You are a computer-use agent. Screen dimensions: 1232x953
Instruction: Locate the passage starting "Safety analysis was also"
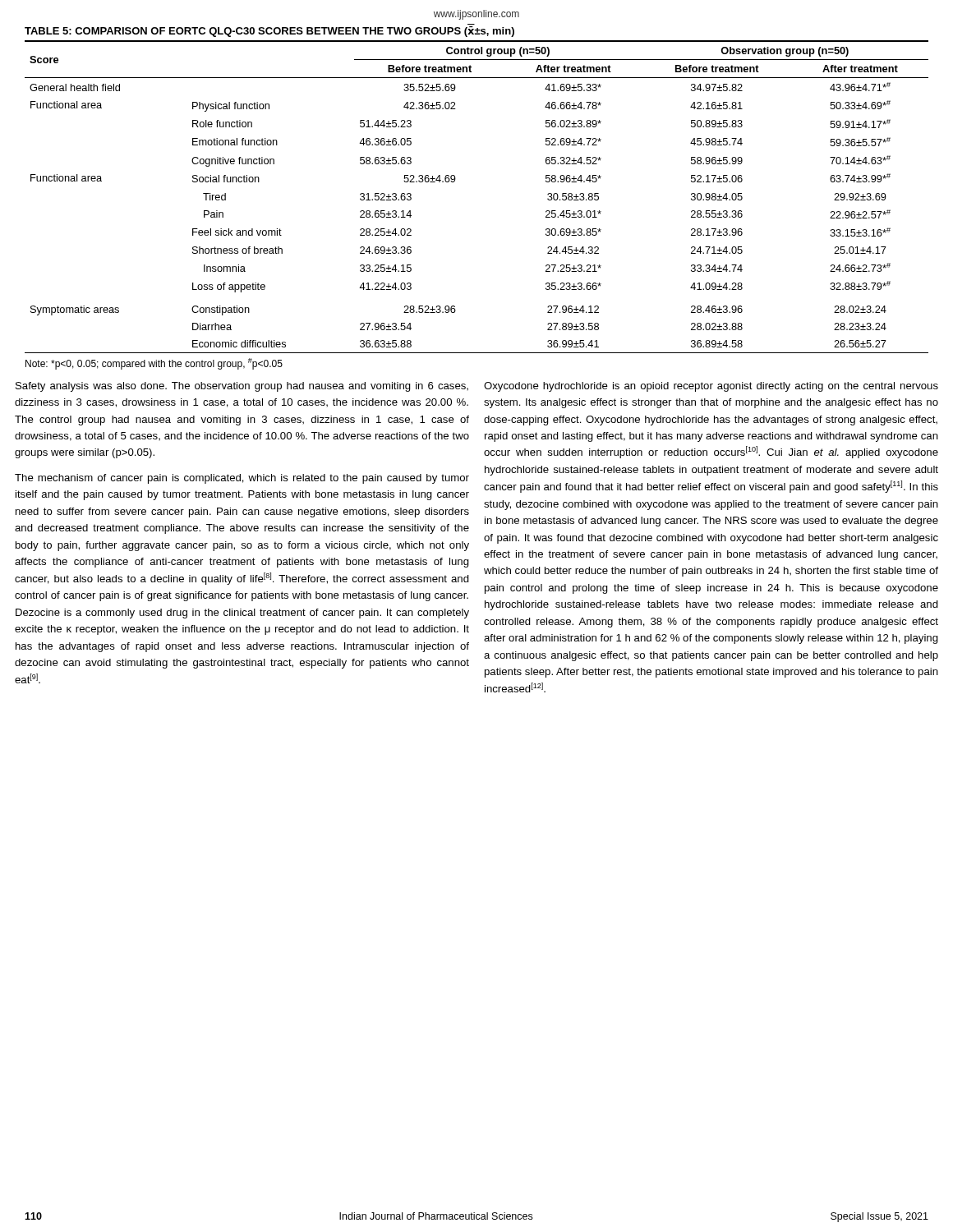(242, 419)
